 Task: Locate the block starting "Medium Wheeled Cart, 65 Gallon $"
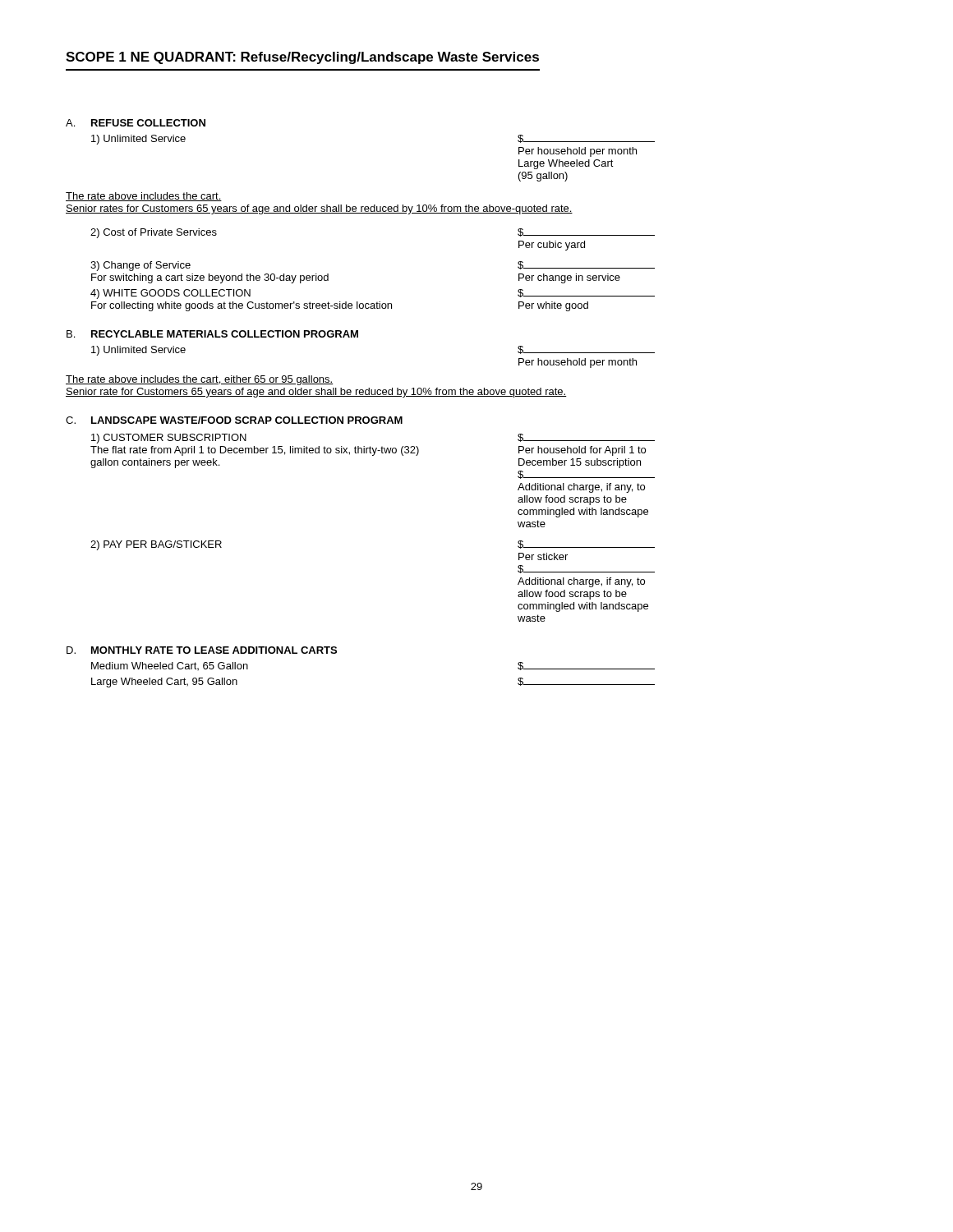pos(167,666)
